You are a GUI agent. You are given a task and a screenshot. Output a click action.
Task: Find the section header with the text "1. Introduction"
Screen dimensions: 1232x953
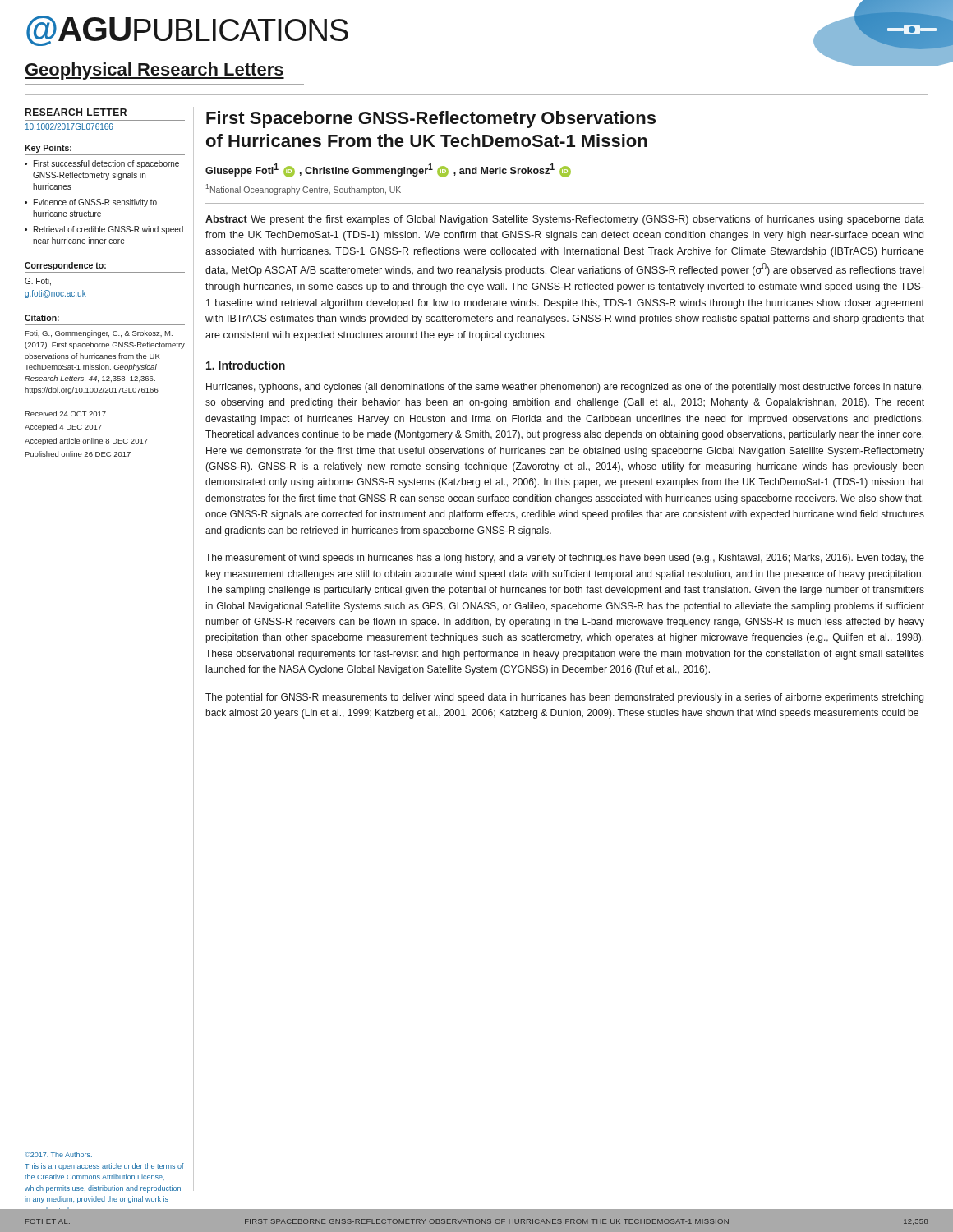point(245,365)
